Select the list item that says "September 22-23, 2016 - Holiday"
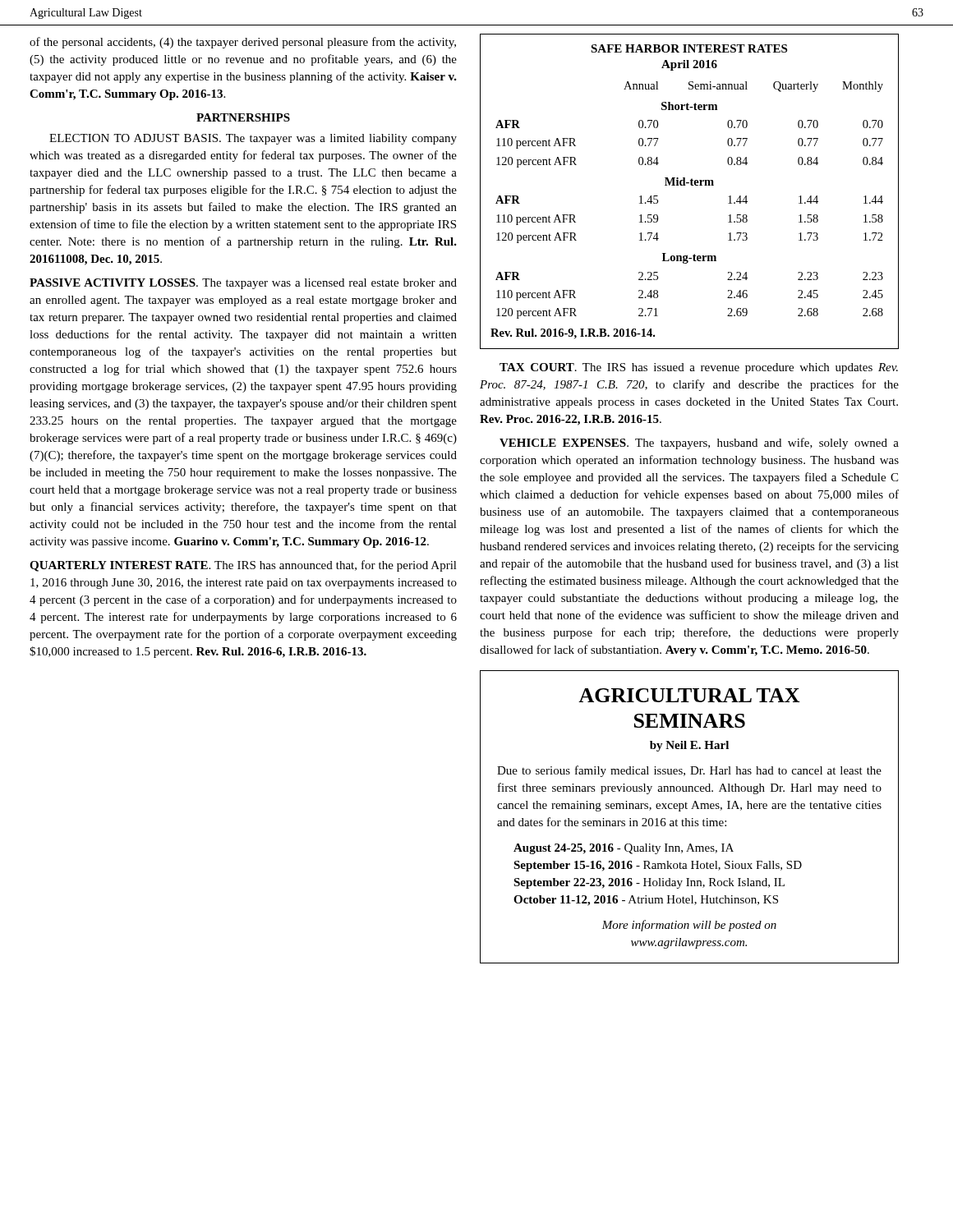The image size is (953, 1232). (x=649, y=882)
